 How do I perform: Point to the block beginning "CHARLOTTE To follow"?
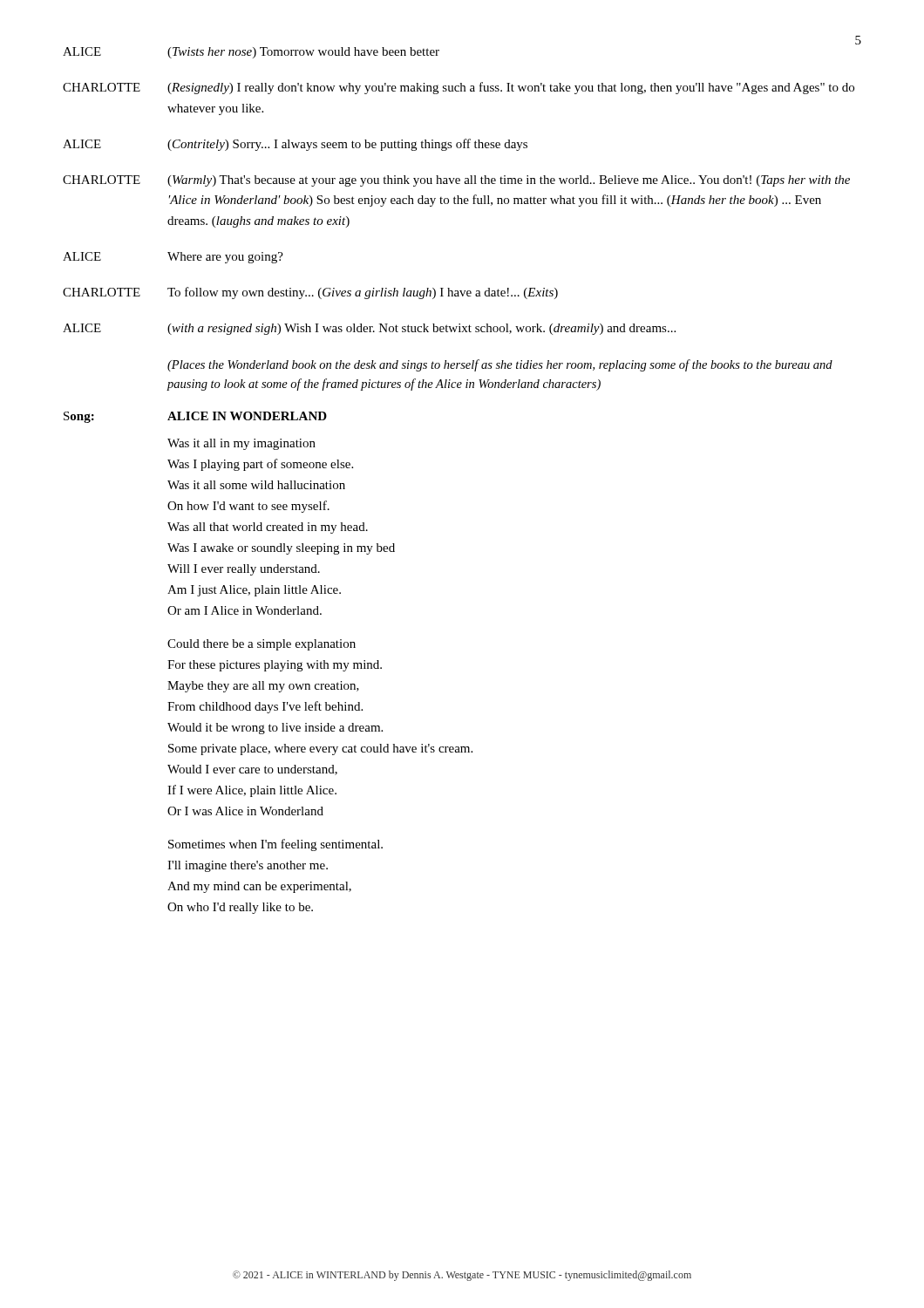pos(462,293)
